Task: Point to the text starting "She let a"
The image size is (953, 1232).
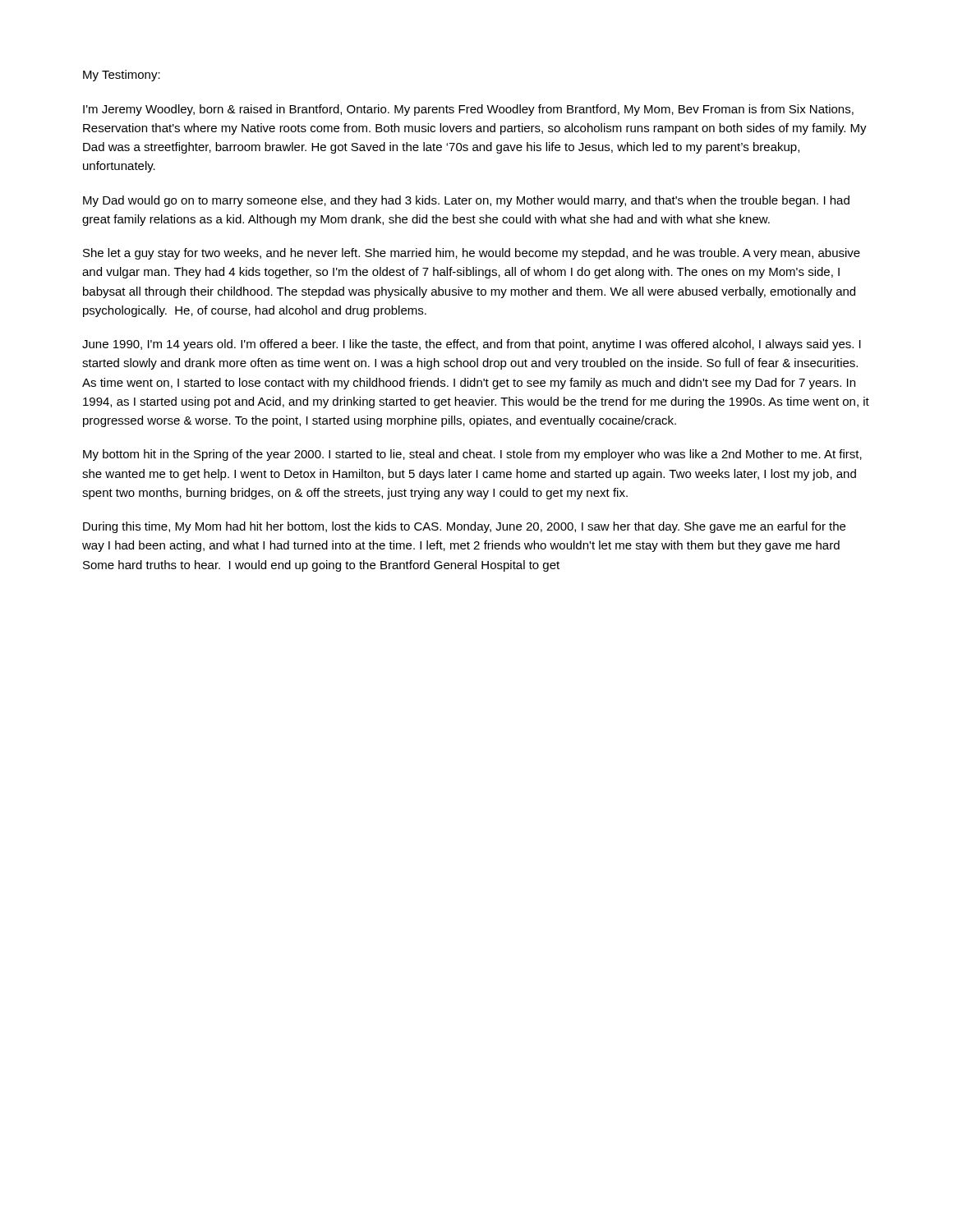Action: coord(471,281)
